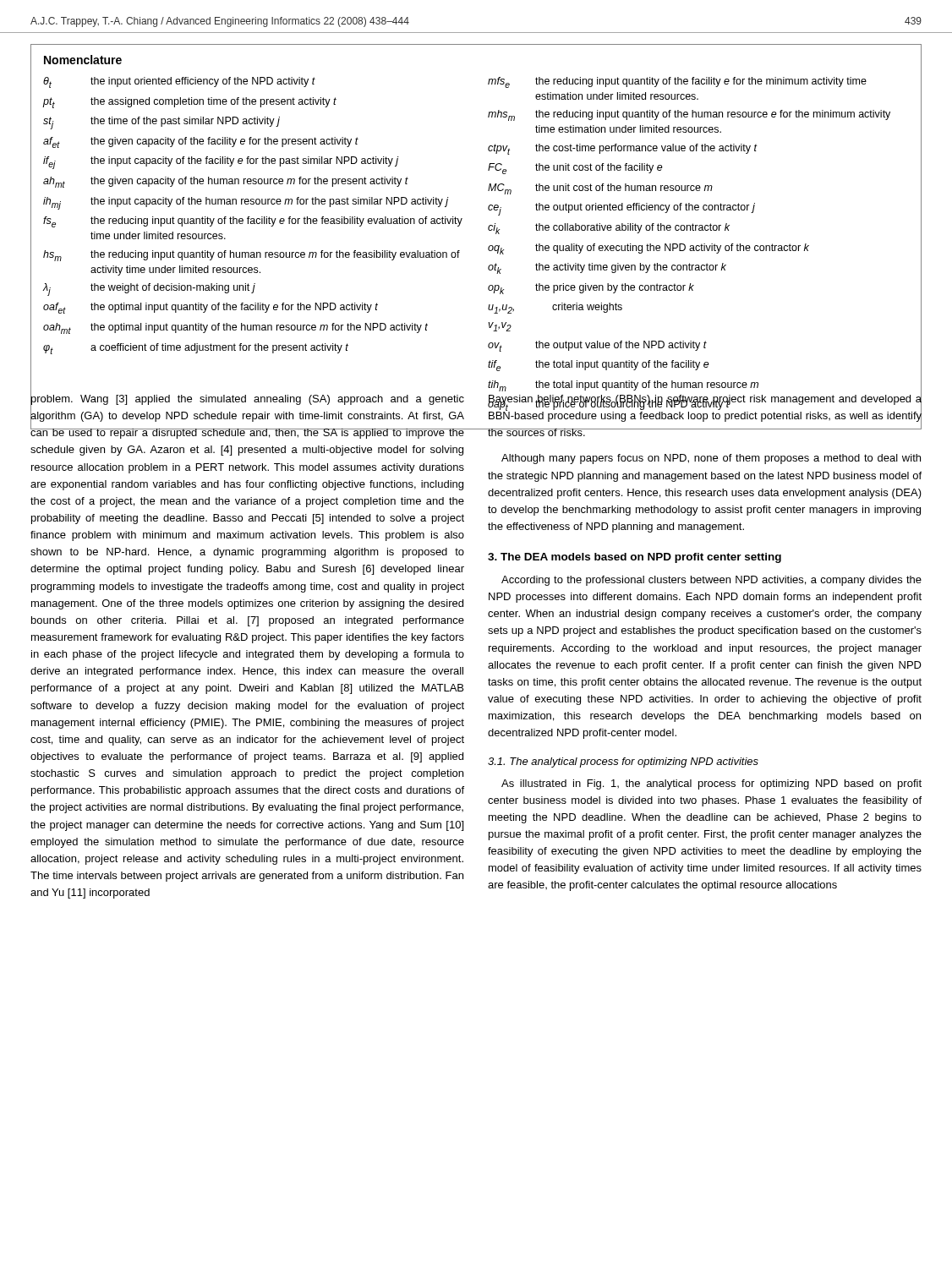
Task: Click on the table containing "Nomenclature θt the"
Action: 476,237
